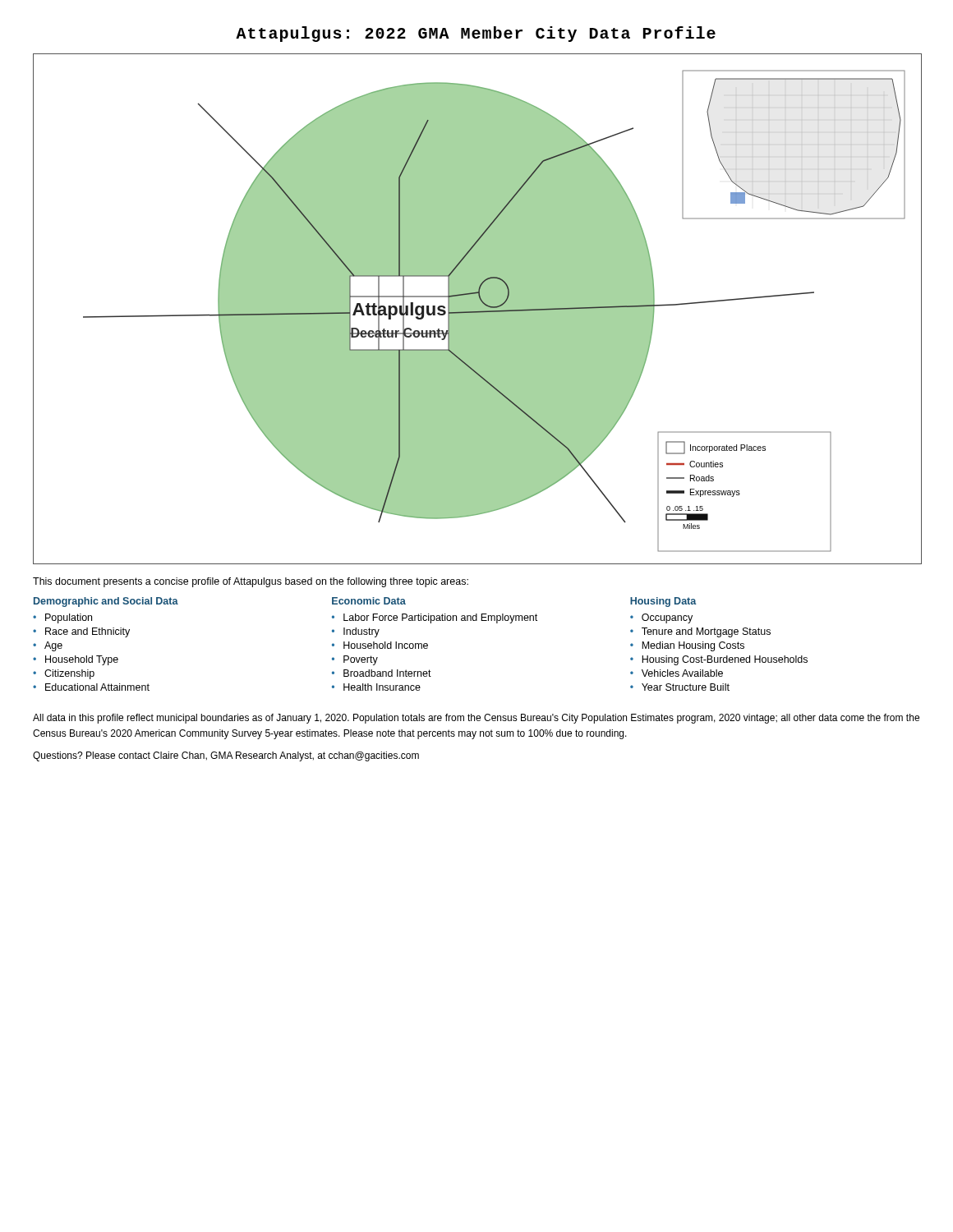This screenshot has width=953, height=1232.
Task: Navigate to the passage starting "• Occupancy"
Action: tap(661, 618)
